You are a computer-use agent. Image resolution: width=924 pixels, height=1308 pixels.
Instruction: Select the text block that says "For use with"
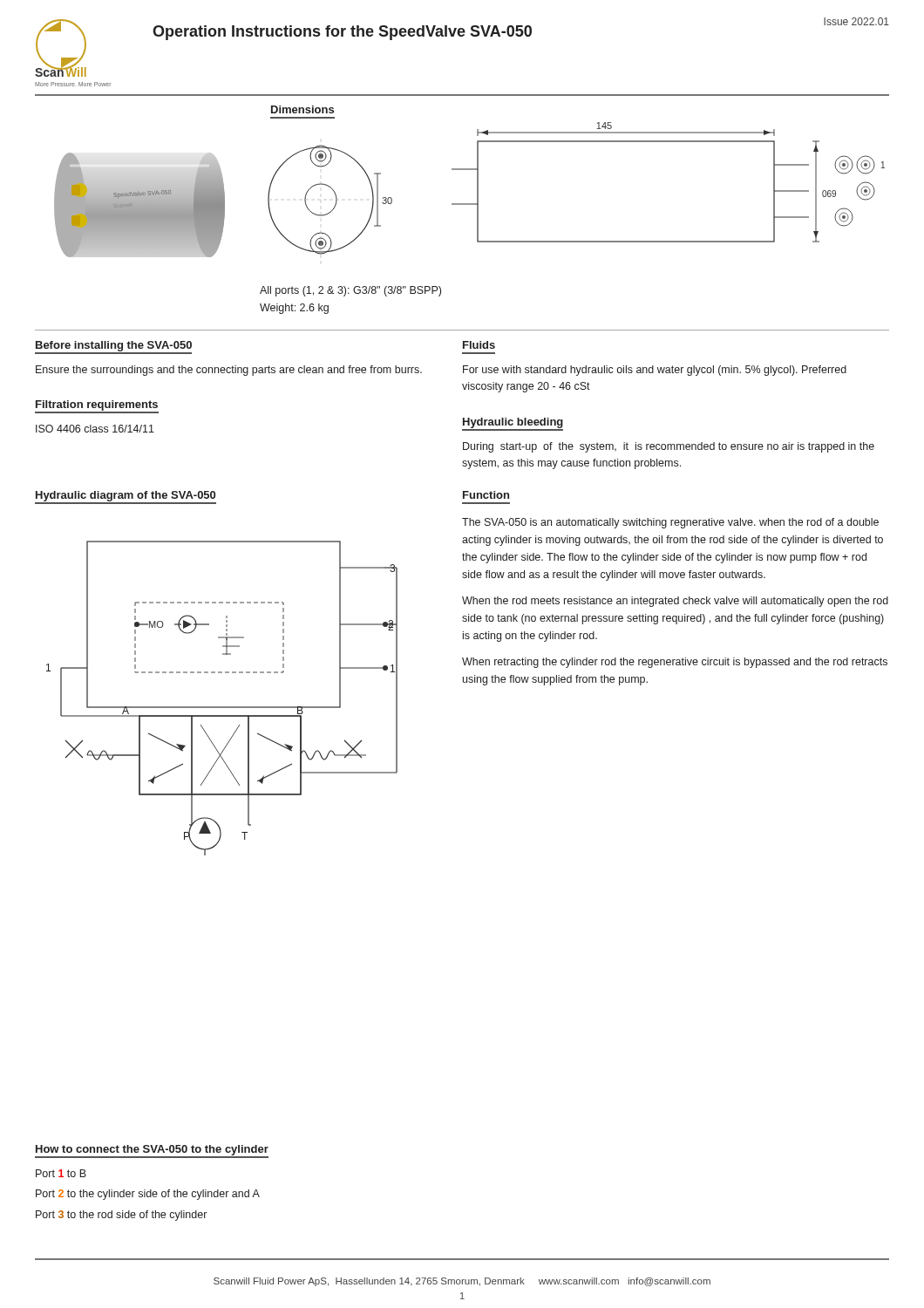click(654, 378)
